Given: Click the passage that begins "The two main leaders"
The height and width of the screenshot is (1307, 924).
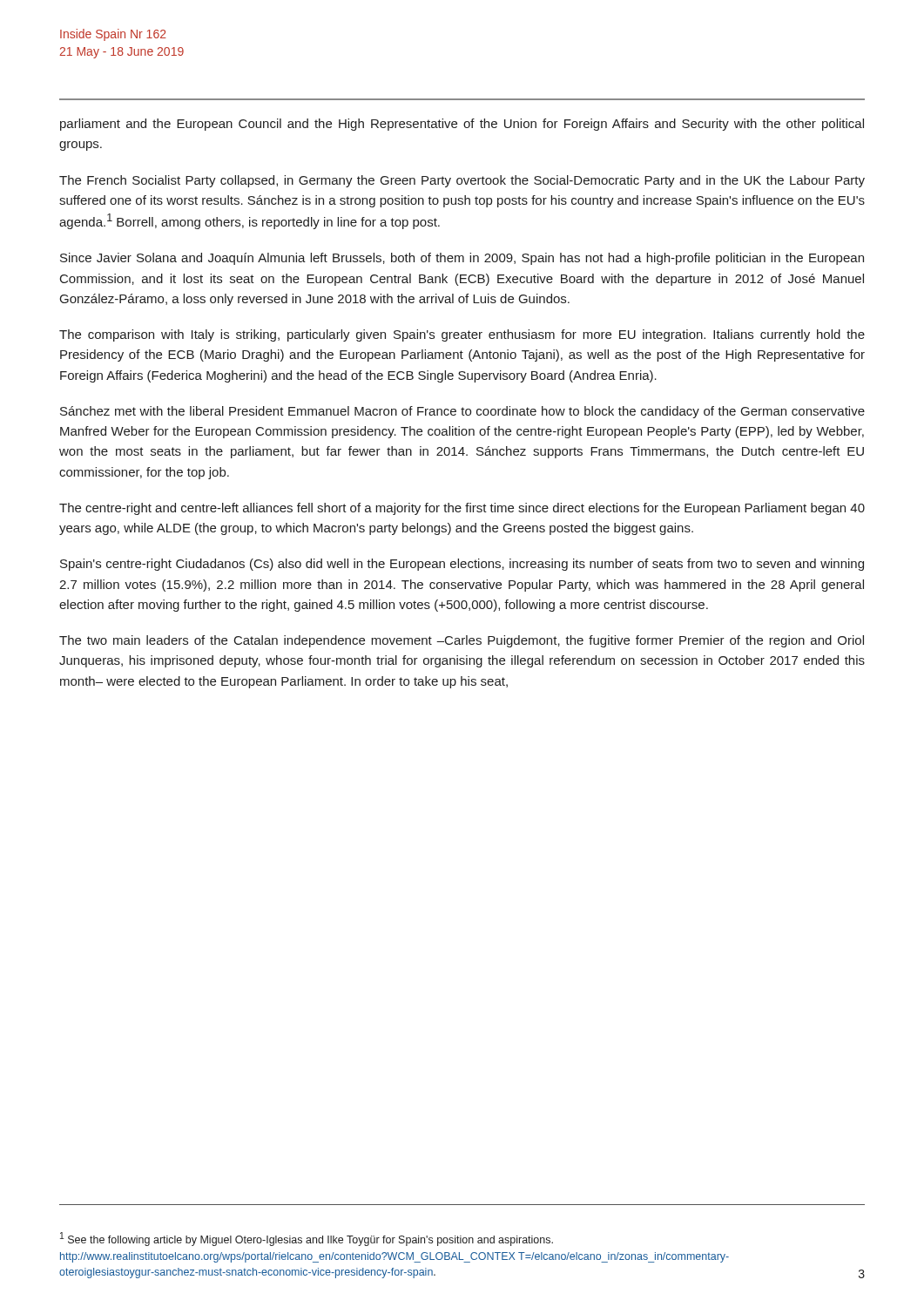Looking at the screenshot, I should coord(462,660).
